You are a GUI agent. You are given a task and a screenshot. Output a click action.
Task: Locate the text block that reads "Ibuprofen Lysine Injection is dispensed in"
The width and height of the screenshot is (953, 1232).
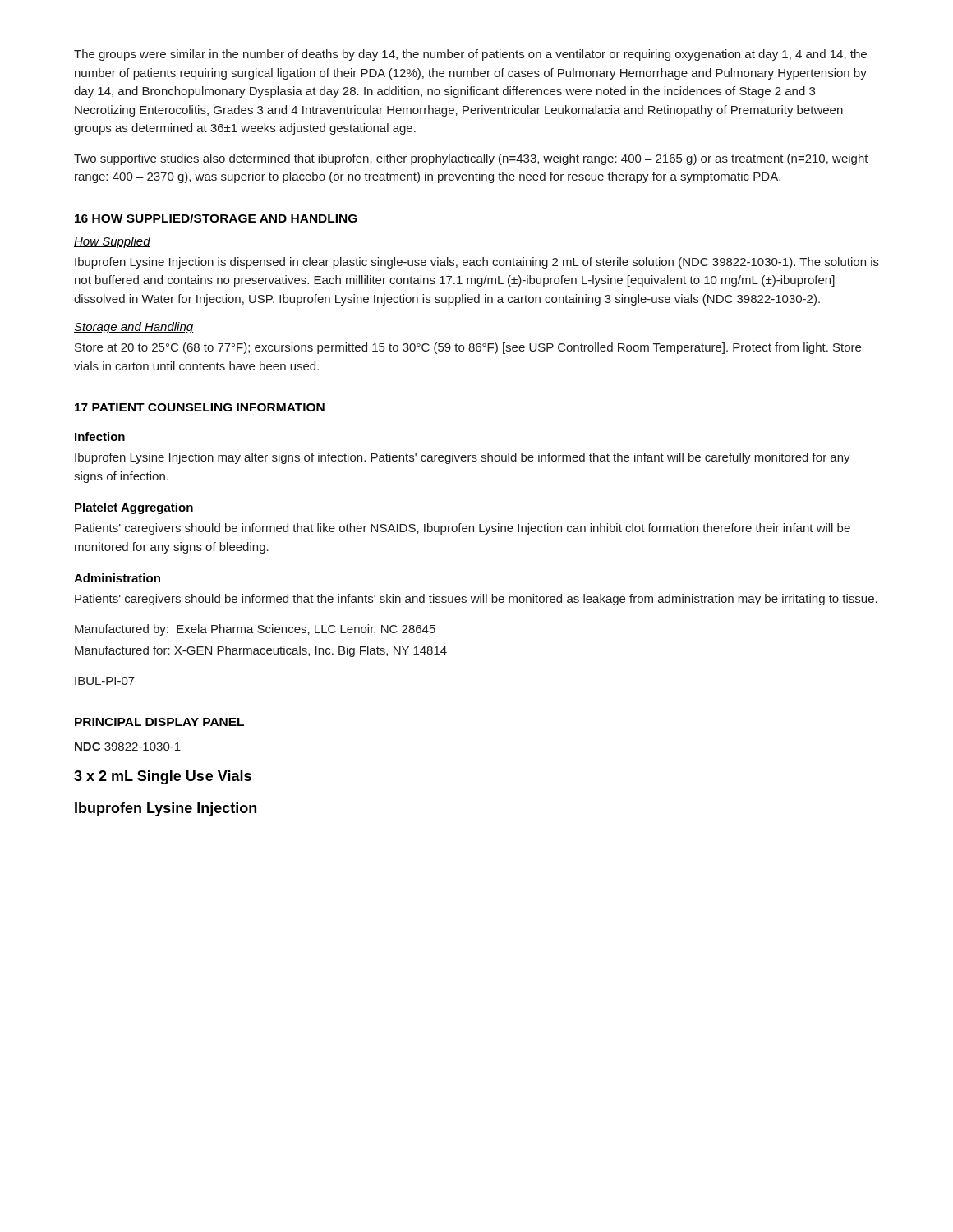[x=476, y=280]
